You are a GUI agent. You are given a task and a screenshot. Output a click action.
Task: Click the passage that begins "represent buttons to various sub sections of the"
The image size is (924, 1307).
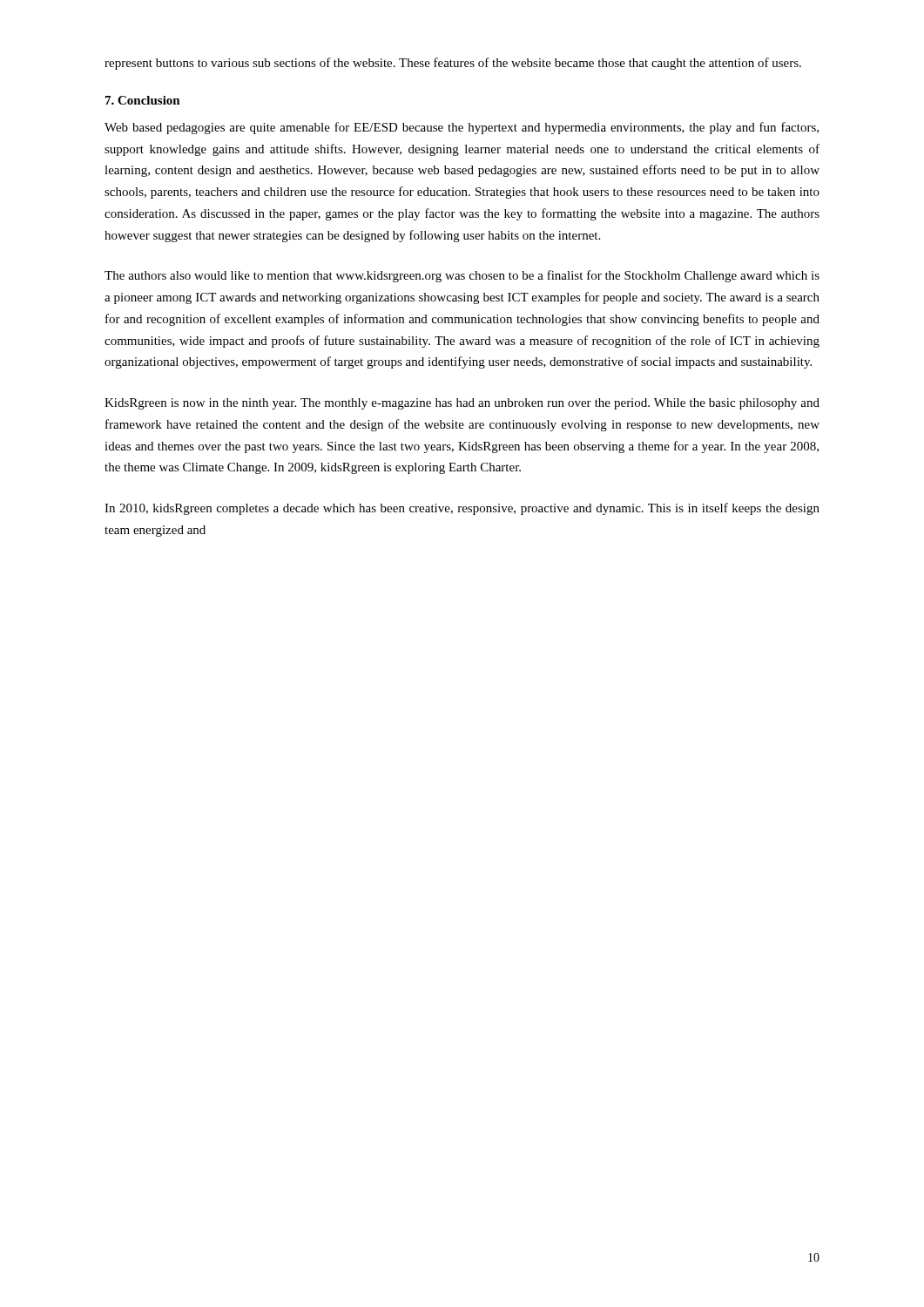453,63
